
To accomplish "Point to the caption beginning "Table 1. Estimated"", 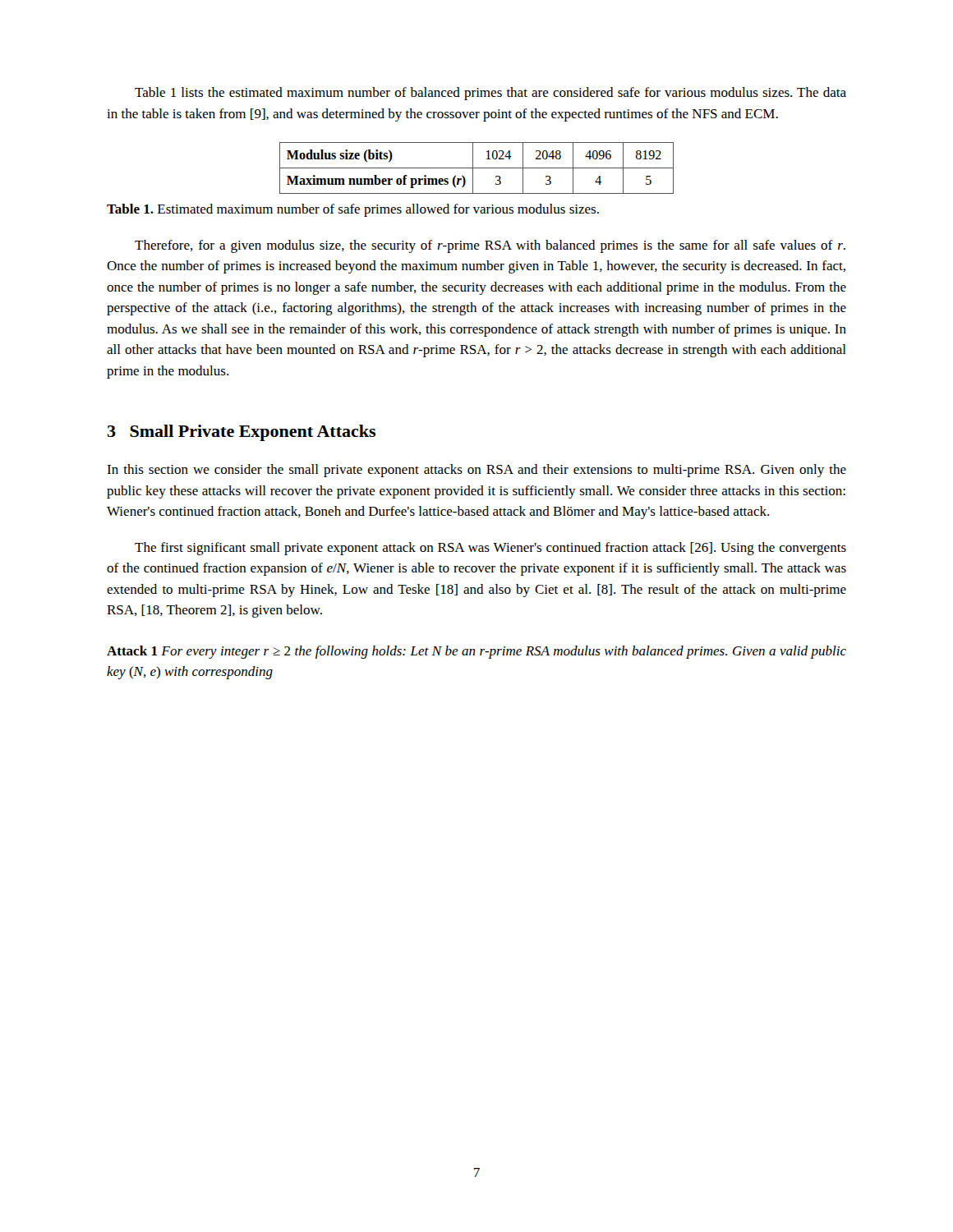I will pyautogui.click(x=353, y=209).
